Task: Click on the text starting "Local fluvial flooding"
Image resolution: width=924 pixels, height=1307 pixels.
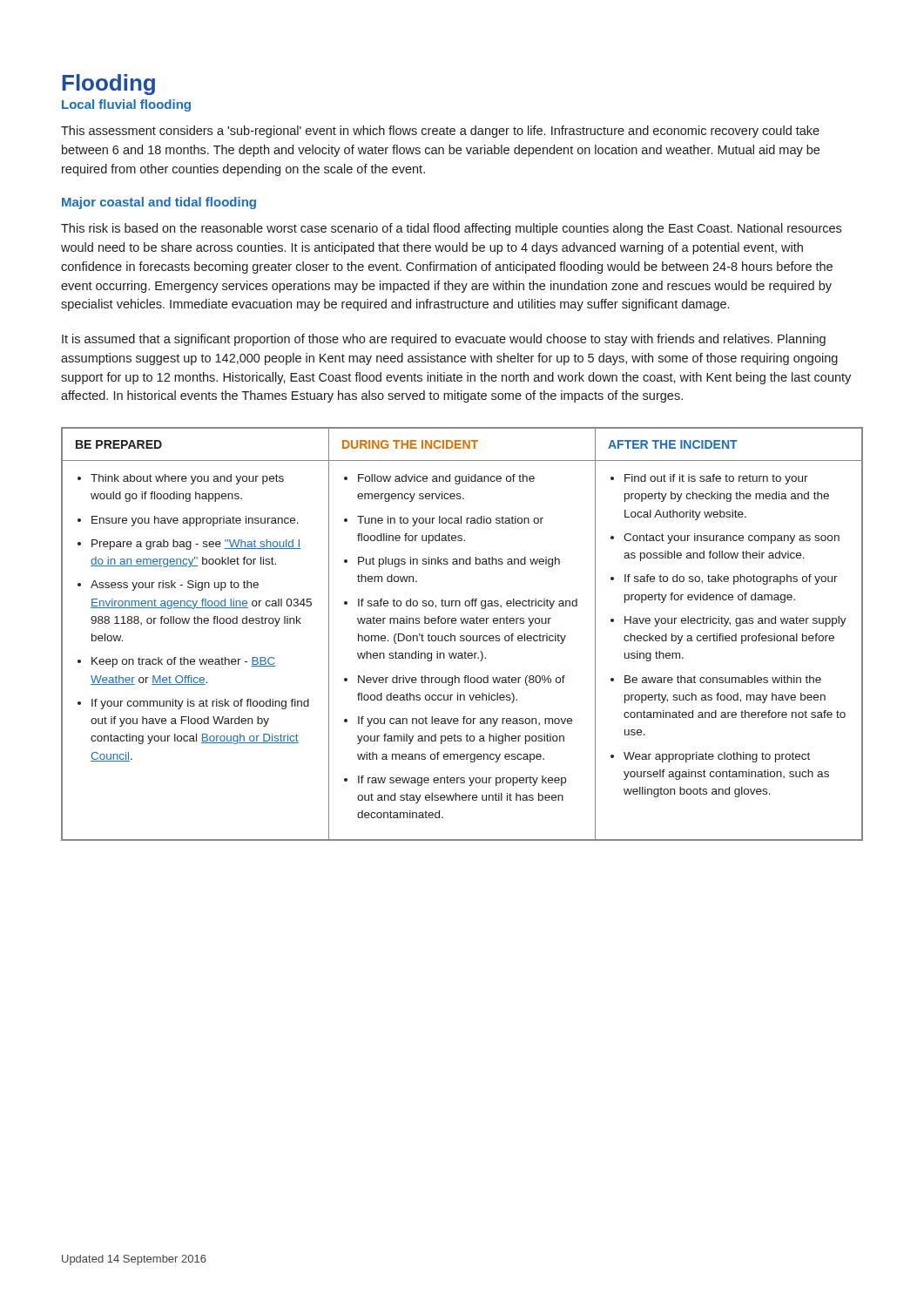Action: [x=126, y=104]
